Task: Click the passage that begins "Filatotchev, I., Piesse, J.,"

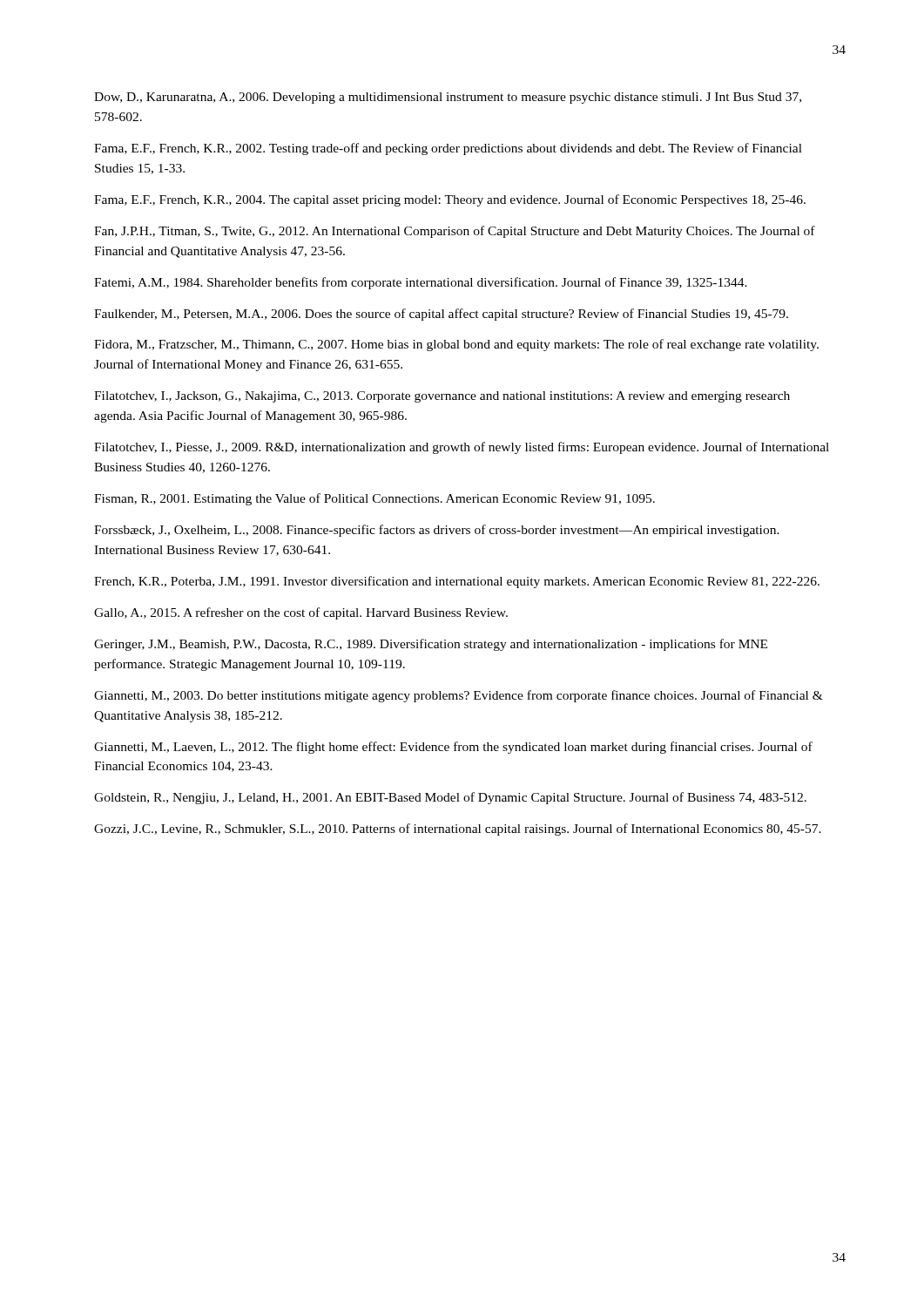Action: (x=462, y=457)
